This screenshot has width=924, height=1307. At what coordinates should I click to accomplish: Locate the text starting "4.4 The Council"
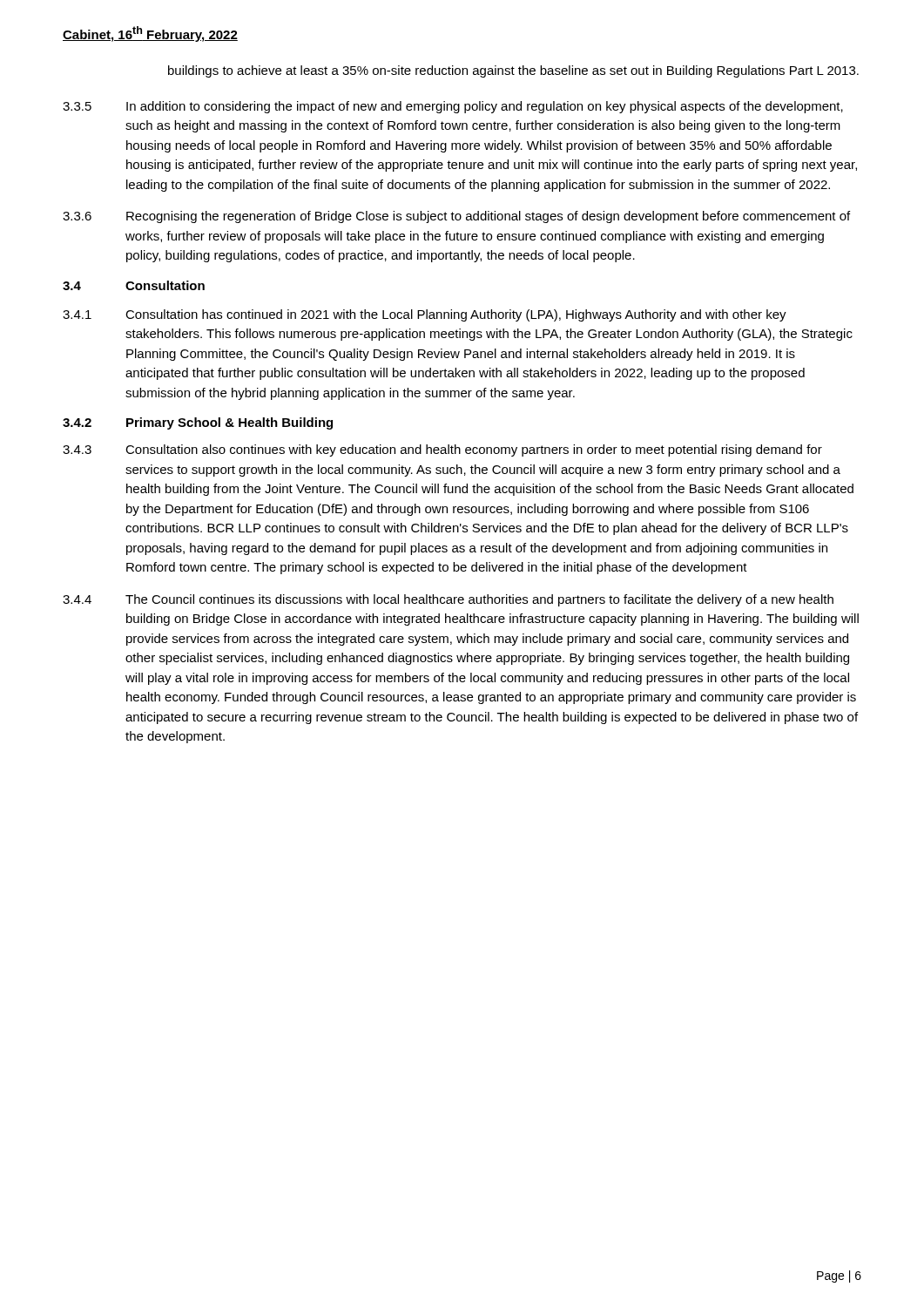462,668
